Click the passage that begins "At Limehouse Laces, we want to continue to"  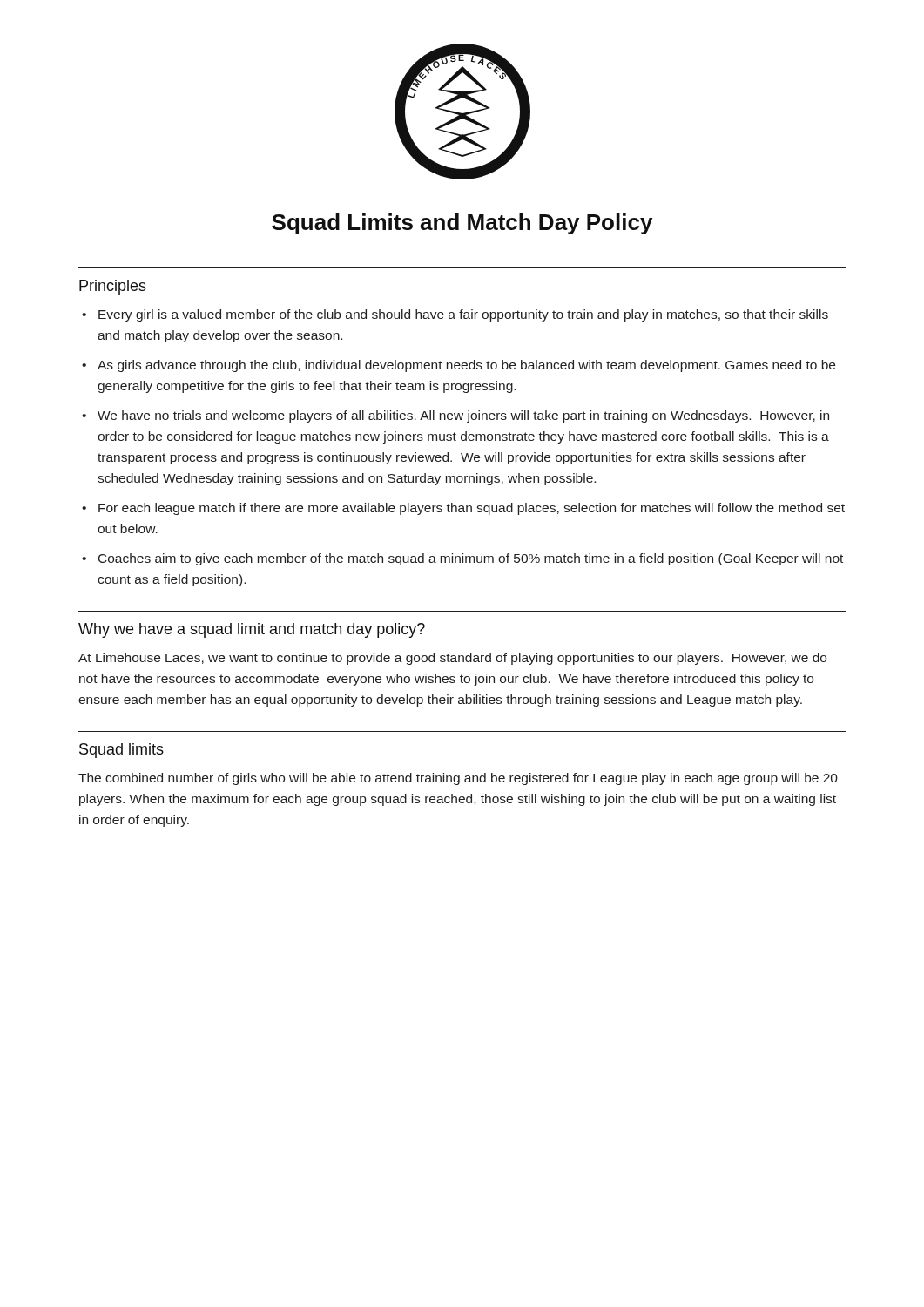click(x=462, y=679)
